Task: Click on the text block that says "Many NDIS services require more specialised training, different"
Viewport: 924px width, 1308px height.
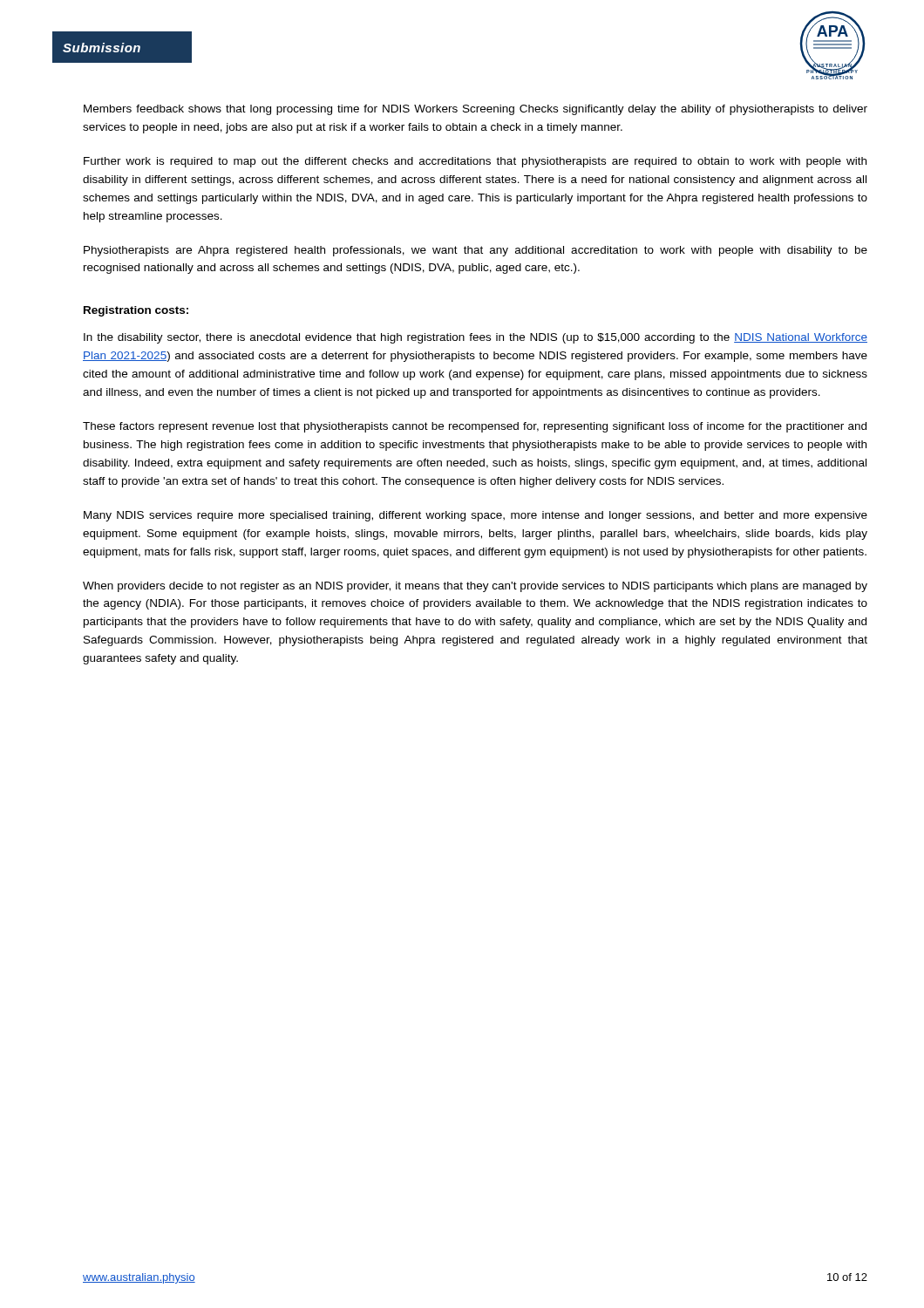Action: 475,533
